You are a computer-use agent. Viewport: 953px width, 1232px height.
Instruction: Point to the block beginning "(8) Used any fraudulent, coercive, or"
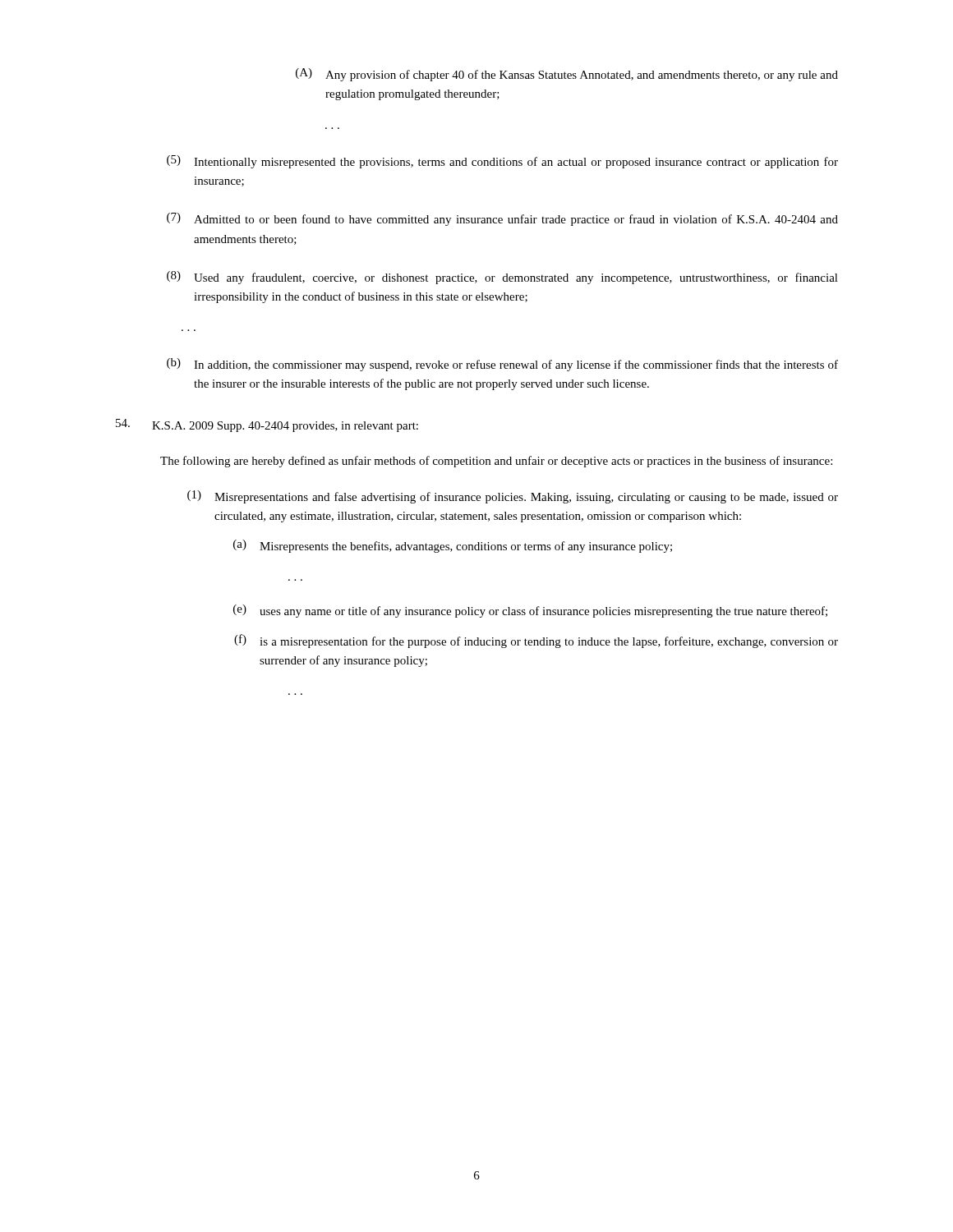(476, 287)
